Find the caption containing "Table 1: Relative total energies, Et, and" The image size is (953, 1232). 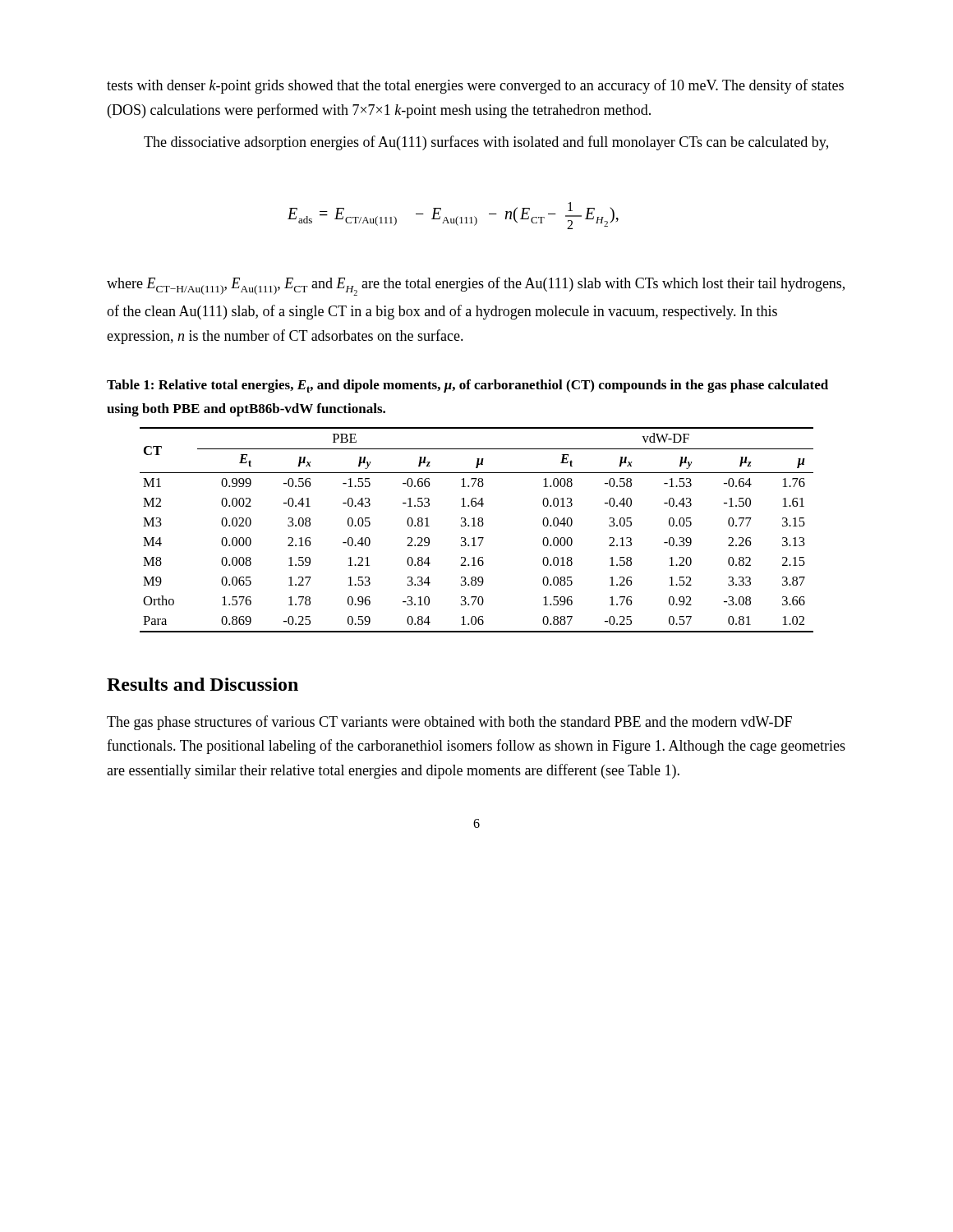(468, 397)
